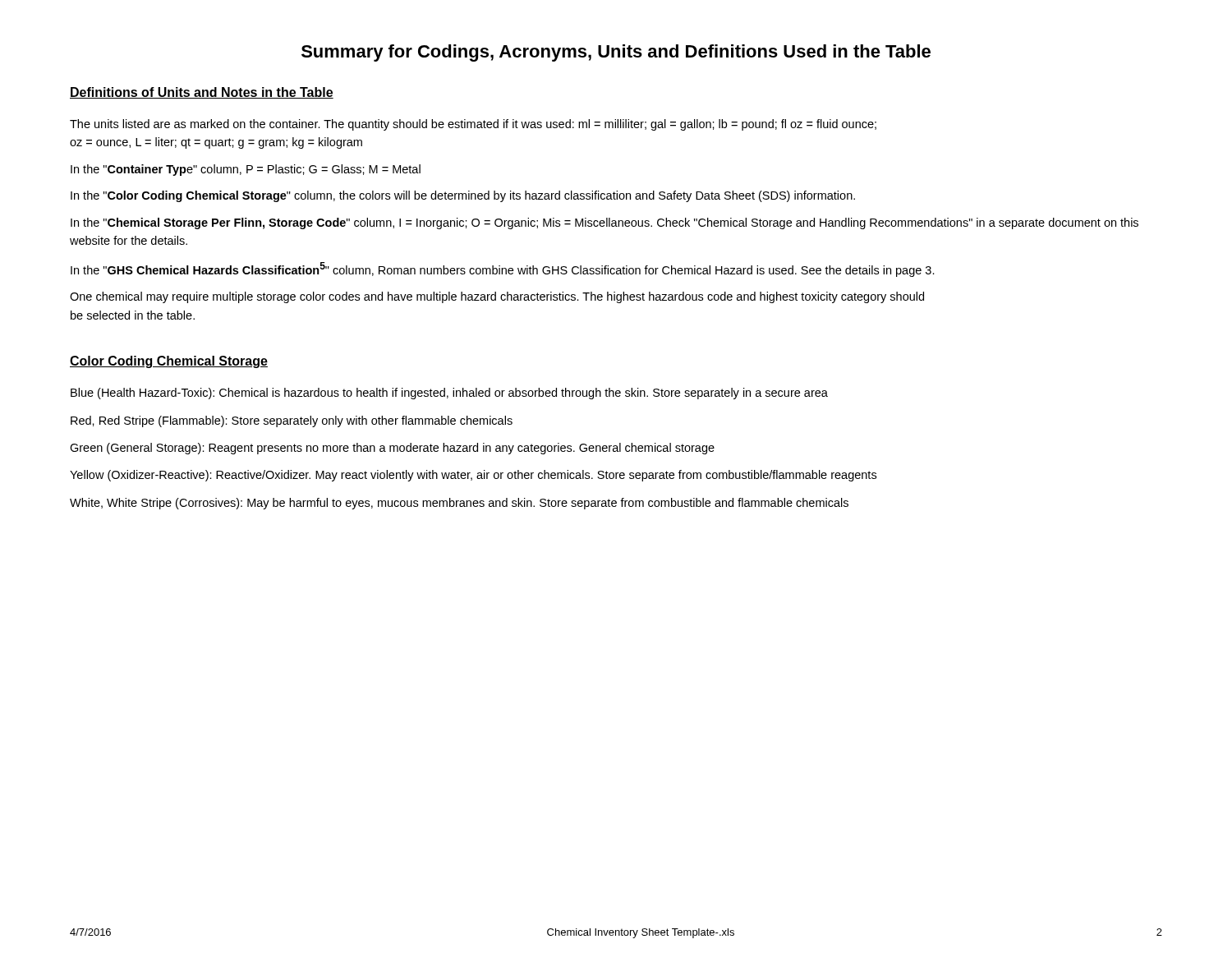Image resolution: width=1232 pixels, height=953 pixels.
Task: Click the passage that begins "Green (General Storage): Reagent"
Action: 392,448
